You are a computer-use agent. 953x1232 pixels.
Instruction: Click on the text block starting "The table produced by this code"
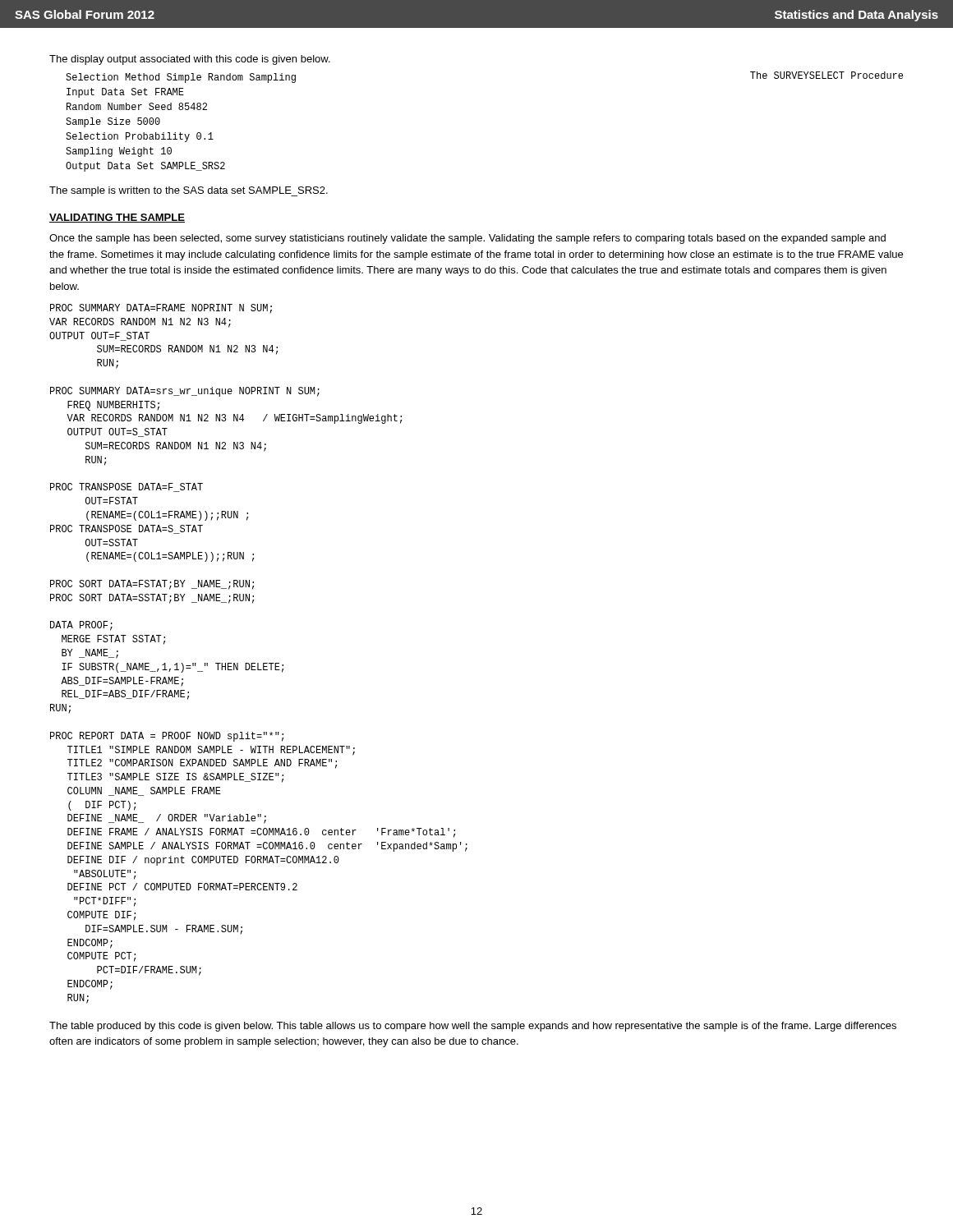[x=473, y=1033]
